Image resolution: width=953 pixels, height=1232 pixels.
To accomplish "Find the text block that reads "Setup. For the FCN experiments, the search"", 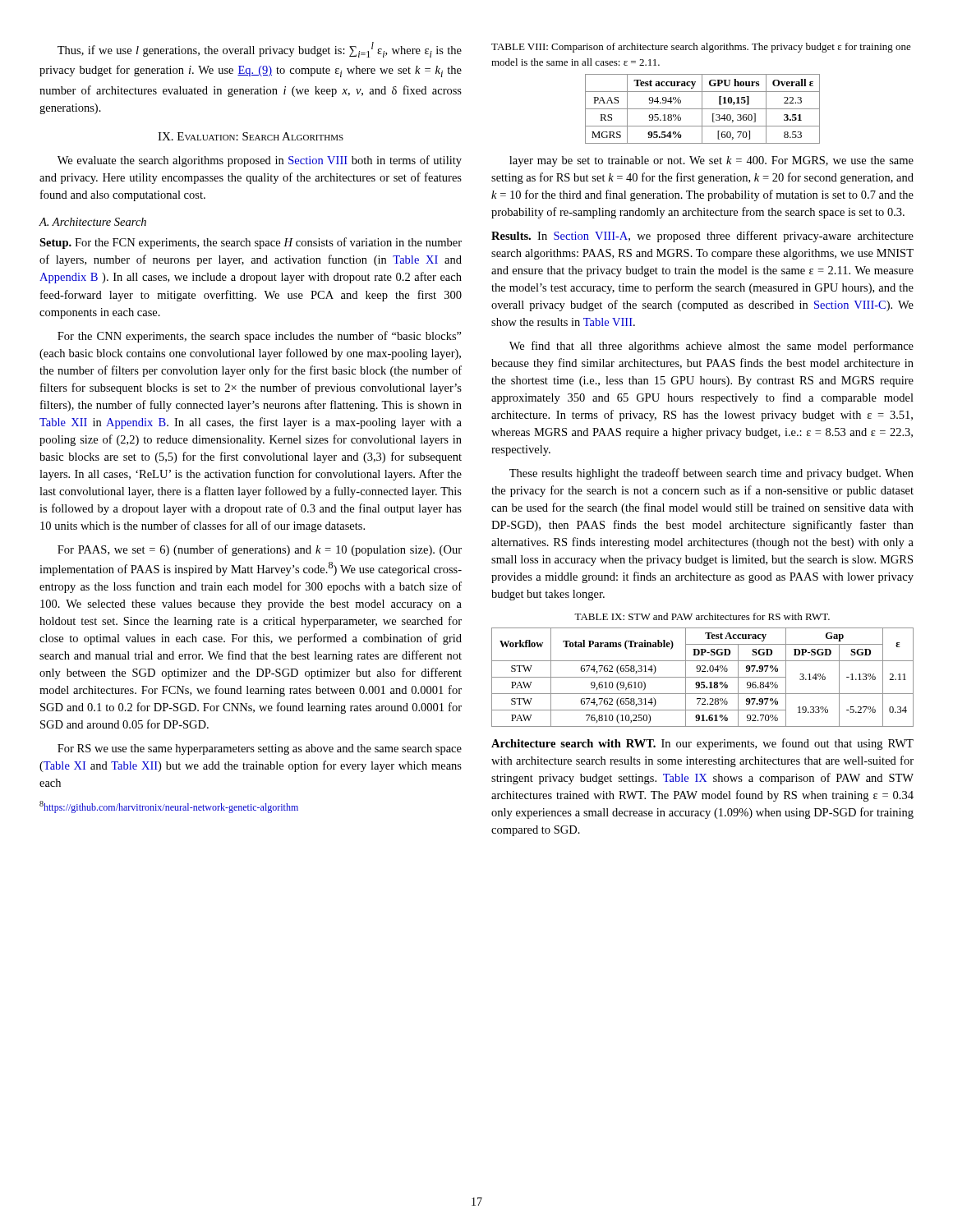I will click(x=251, y=278).
